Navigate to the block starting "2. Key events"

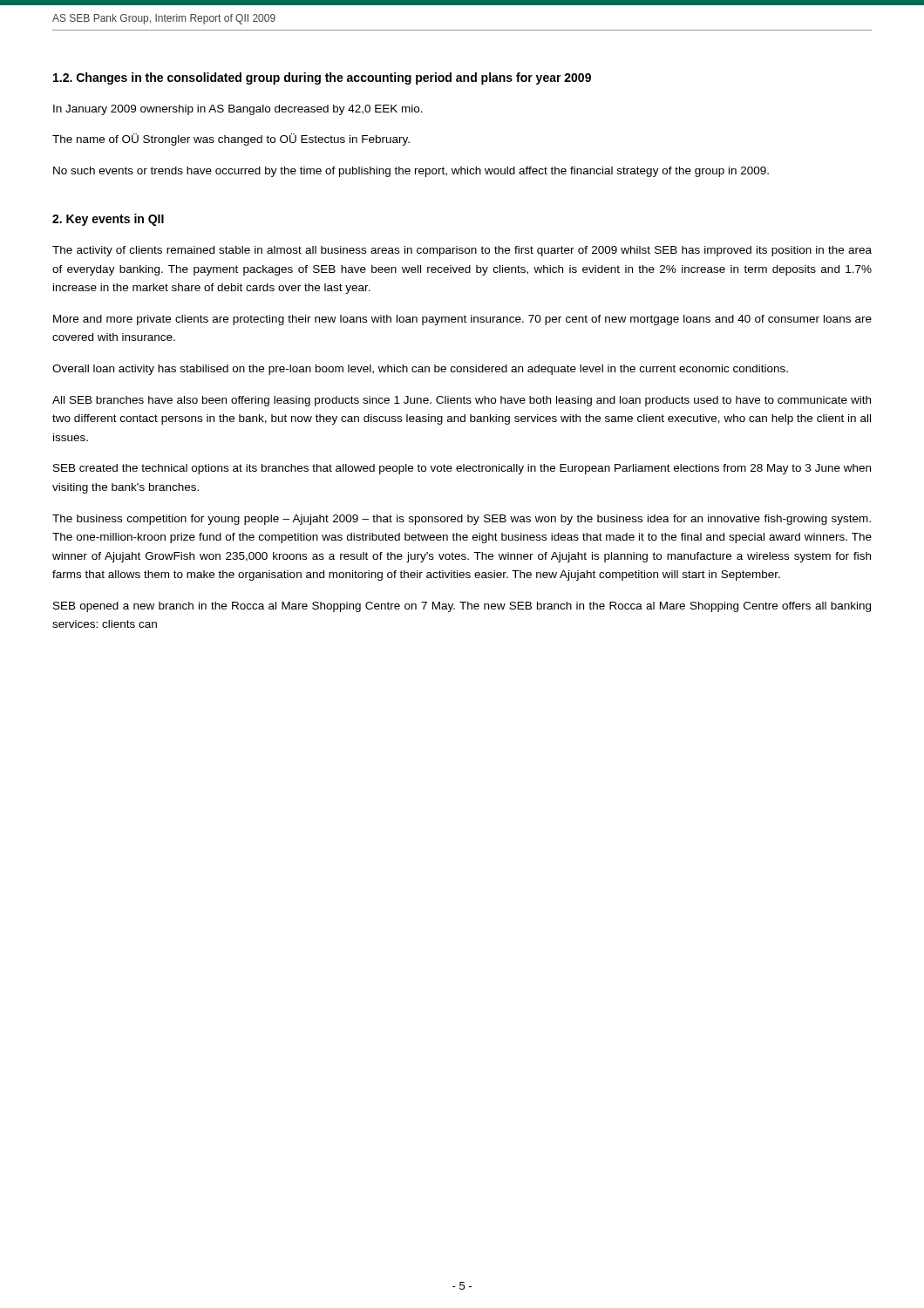coord(108,219)
